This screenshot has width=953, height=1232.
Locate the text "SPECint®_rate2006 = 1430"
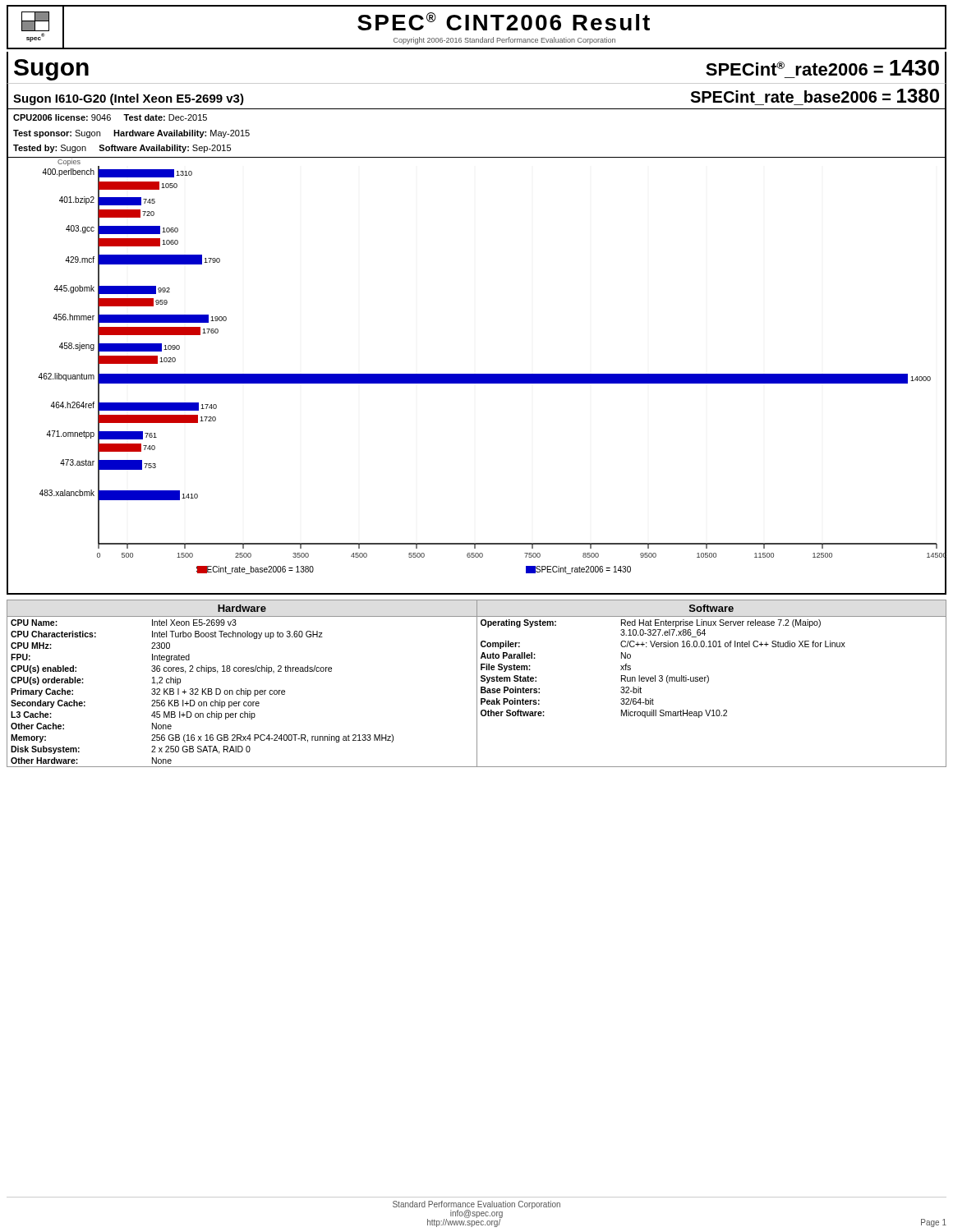tap(823, 68)
